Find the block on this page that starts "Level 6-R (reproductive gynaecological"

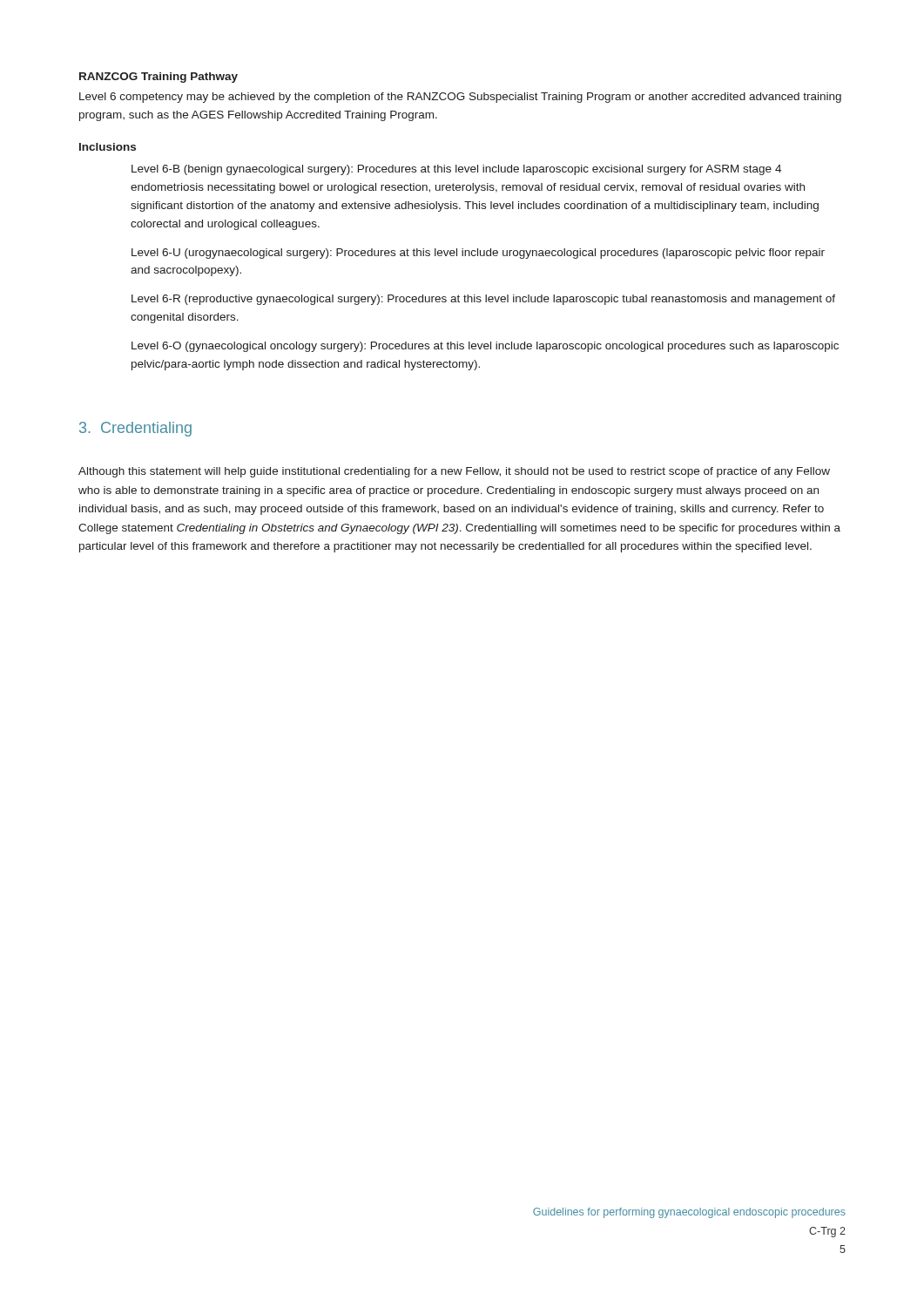tap(483, 308)
